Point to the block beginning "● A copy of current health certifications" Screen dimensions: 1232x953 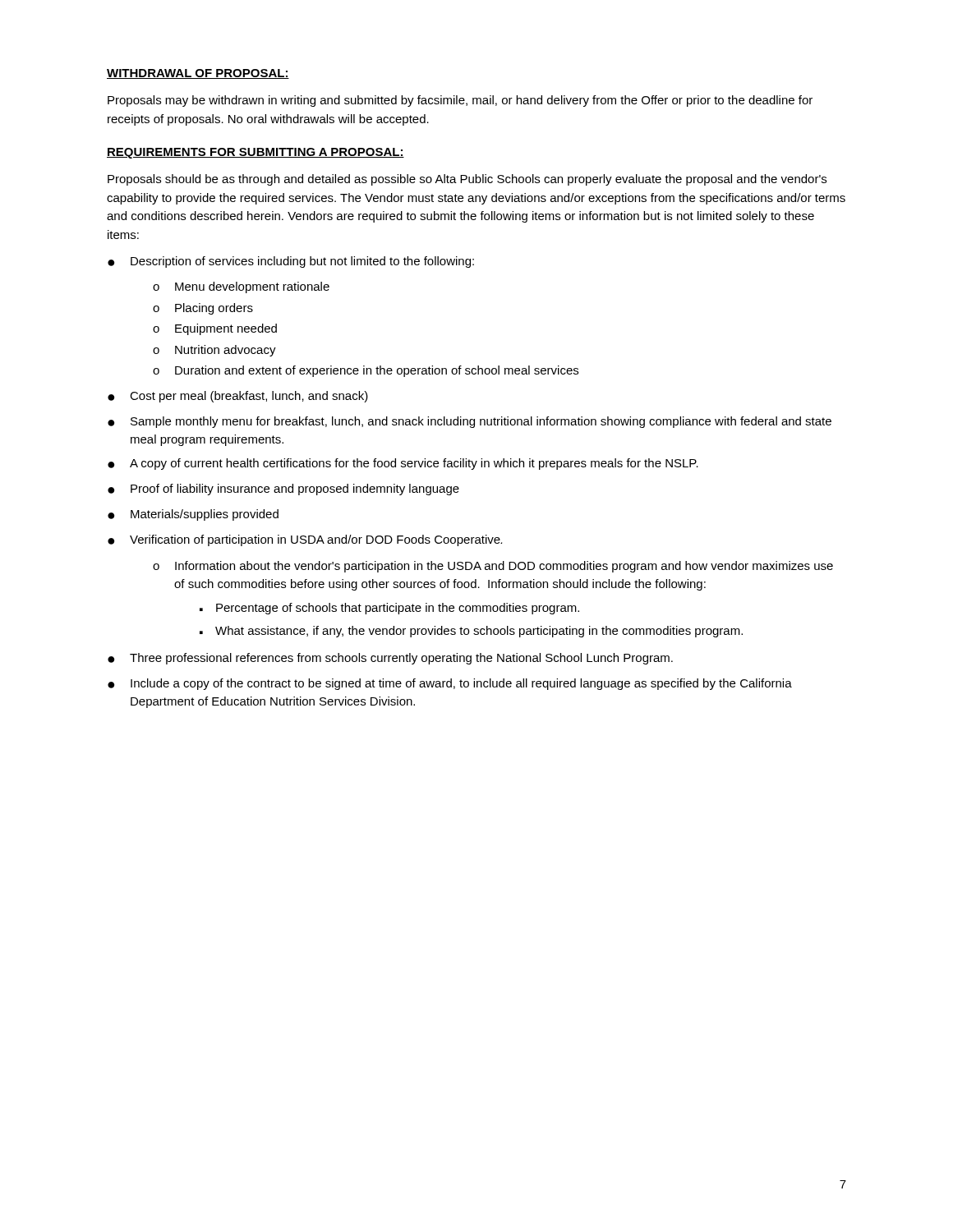(403, 464)
